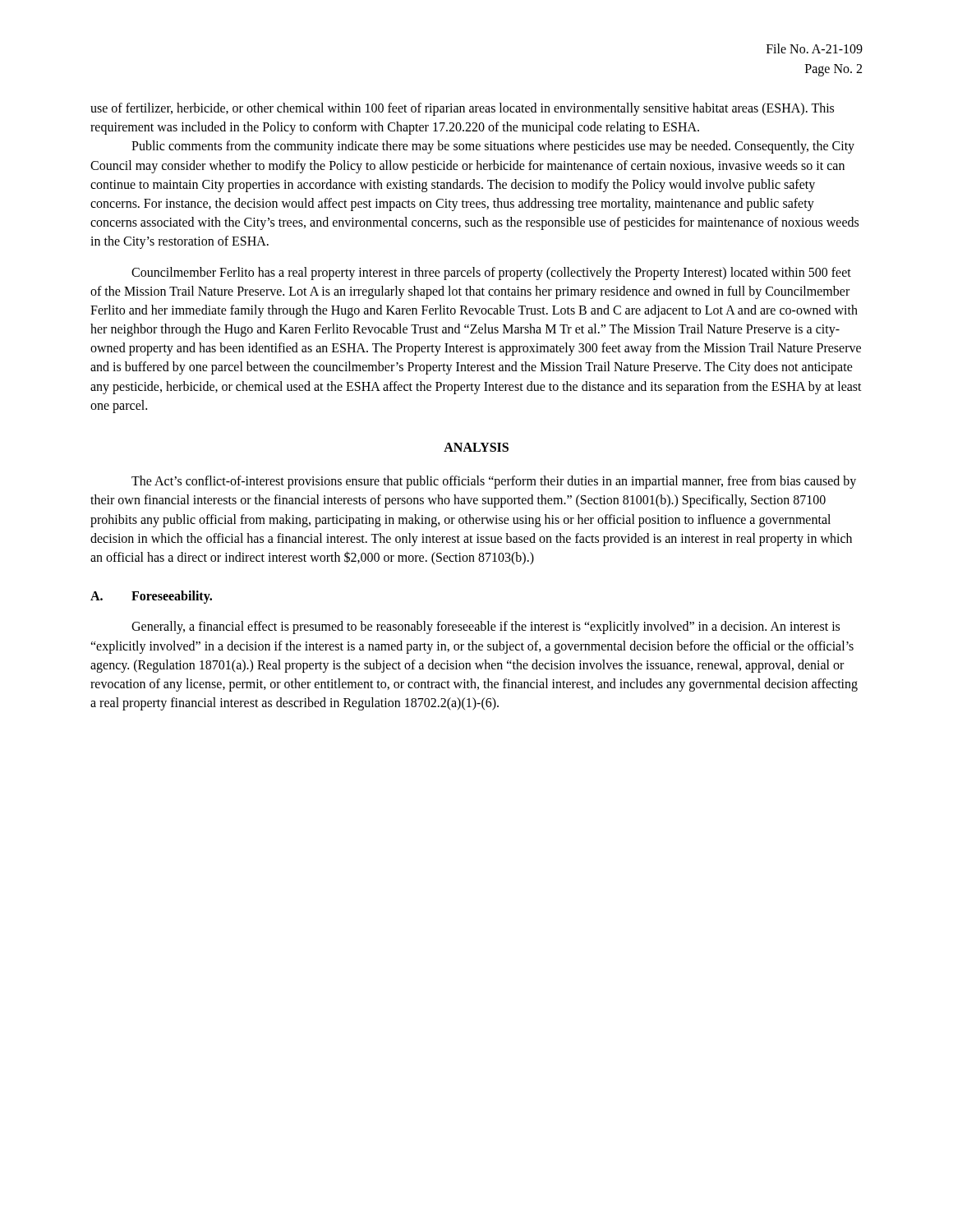Where is the passage that starts "Councilmember Ferlito has a"?
Image resolution: width=953 pixels, height=1232 pixels.
(x=476, y=339)
